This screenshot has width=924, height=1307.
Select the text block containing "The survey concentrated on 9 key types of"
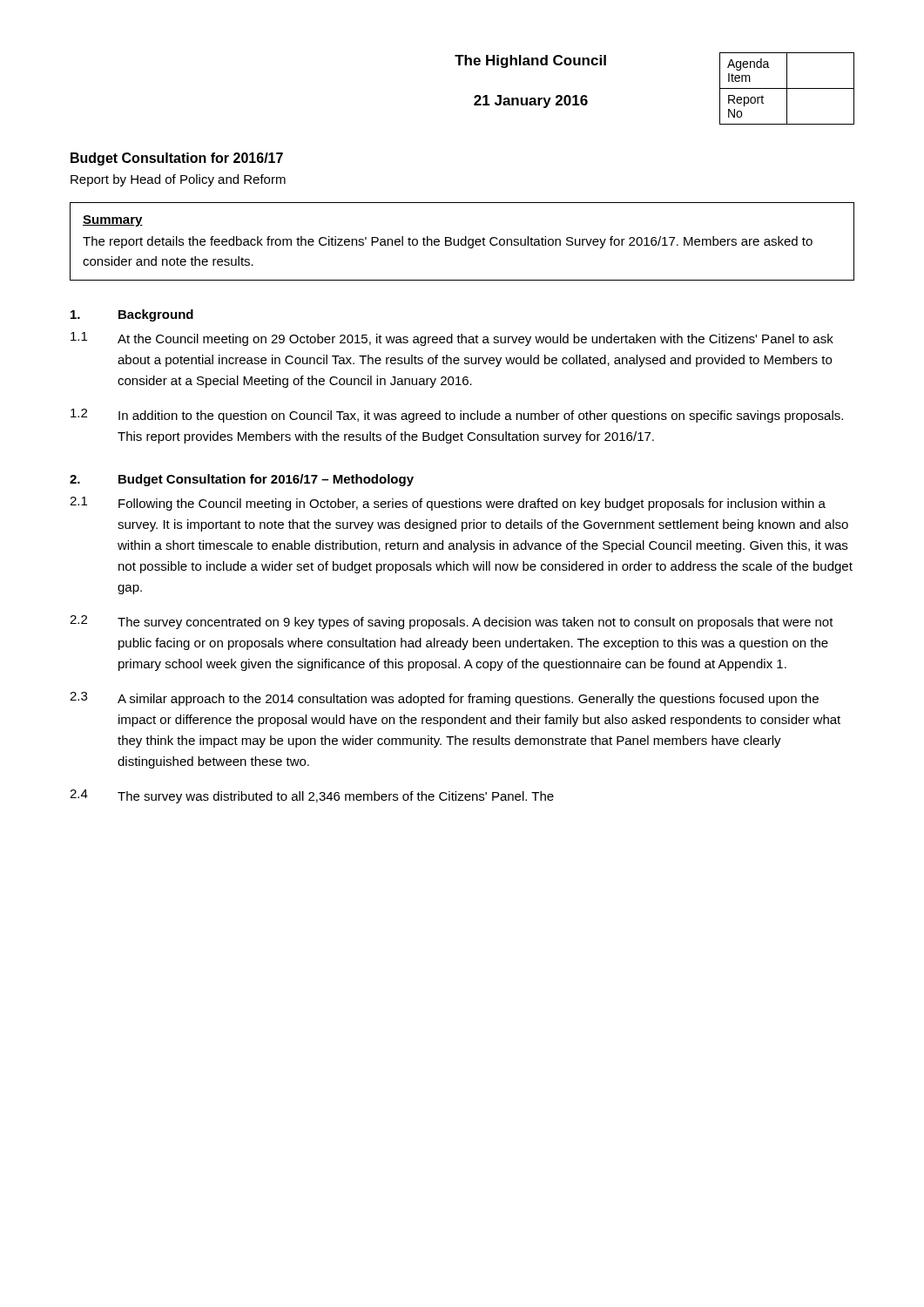pyautogui.click(x=475, y=643)
